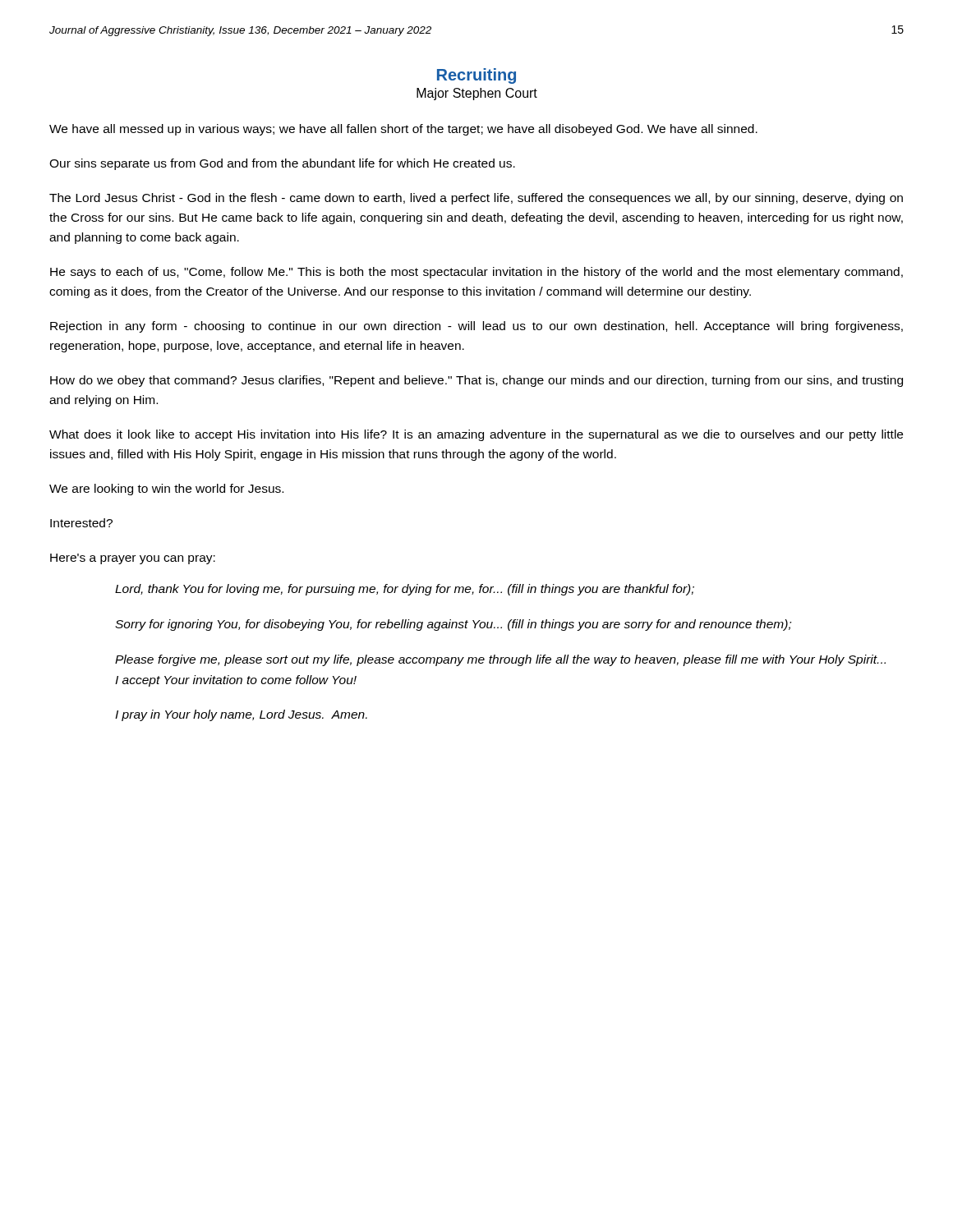Point to the block beginning "The Lord Jesus Christ - God in the"
This screenshot has width=953, height=1232.
(x=476, y=218)
